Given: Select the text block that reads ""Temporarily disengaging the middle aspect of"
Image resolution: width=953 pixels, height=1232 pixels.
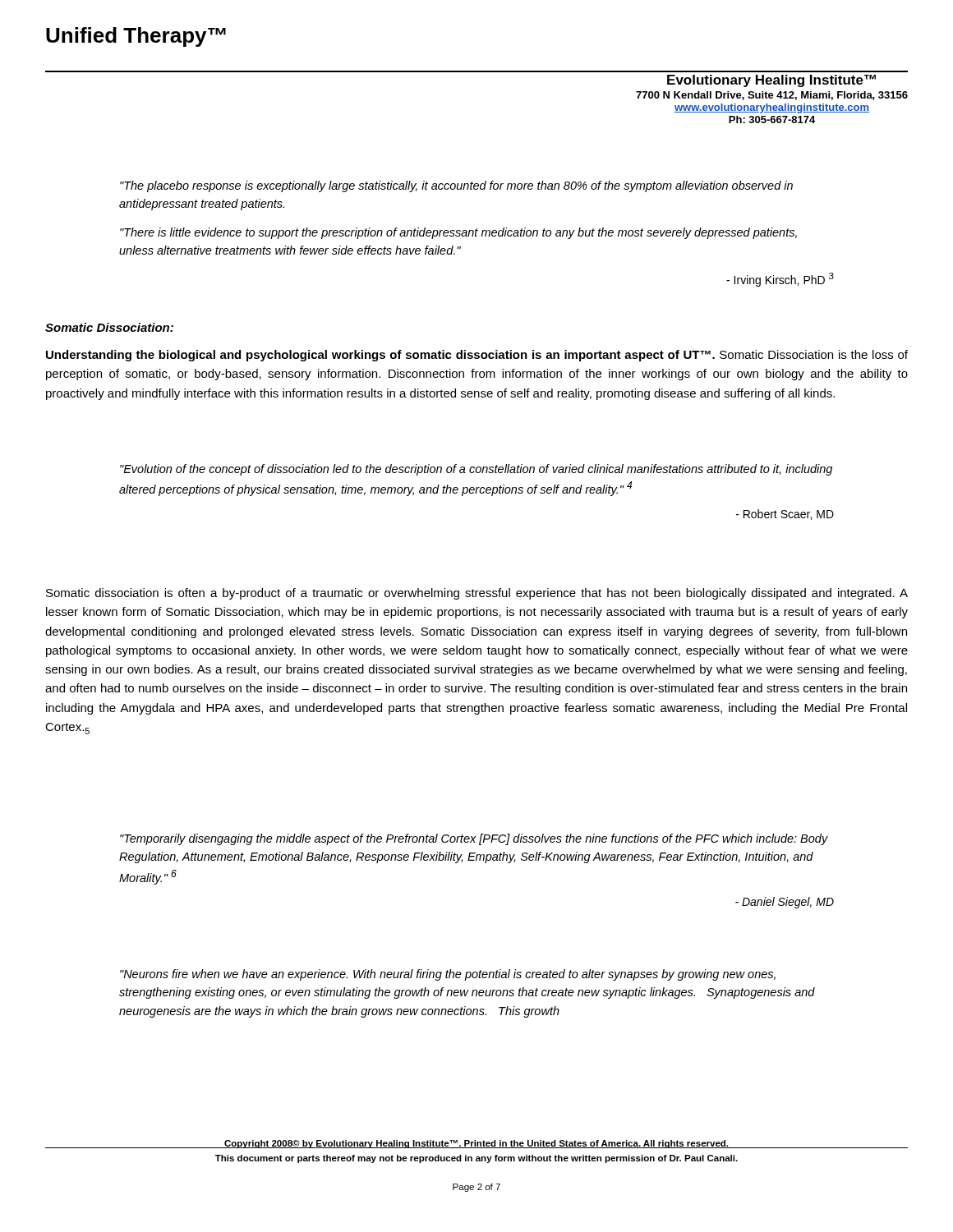Looking at the screenshot, I should pos(474,839).
